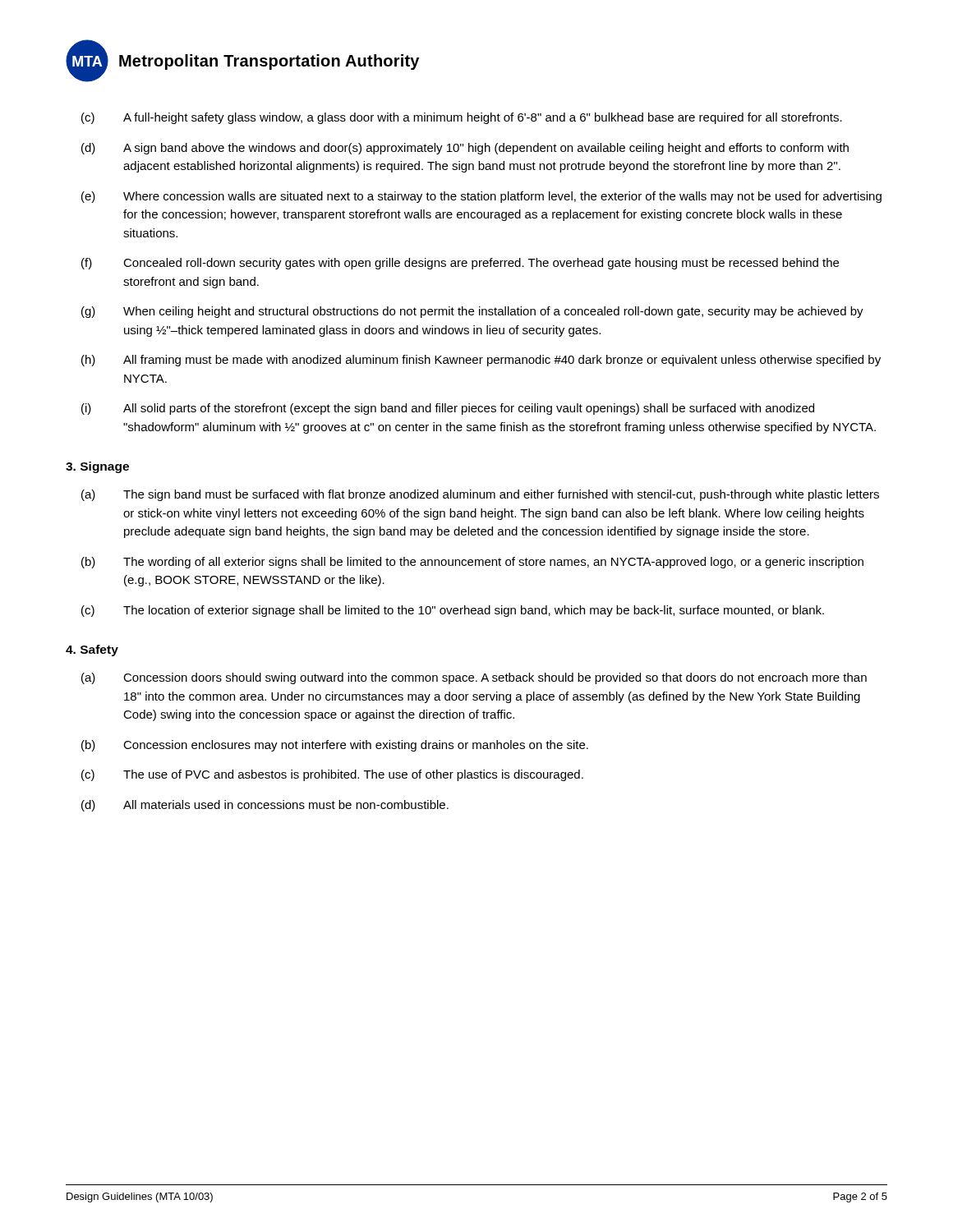Screen dimensions: 1232x953
Task: Locate the text block starting "(d) All materials used in concessions must be"
Action: click(265, 806)
